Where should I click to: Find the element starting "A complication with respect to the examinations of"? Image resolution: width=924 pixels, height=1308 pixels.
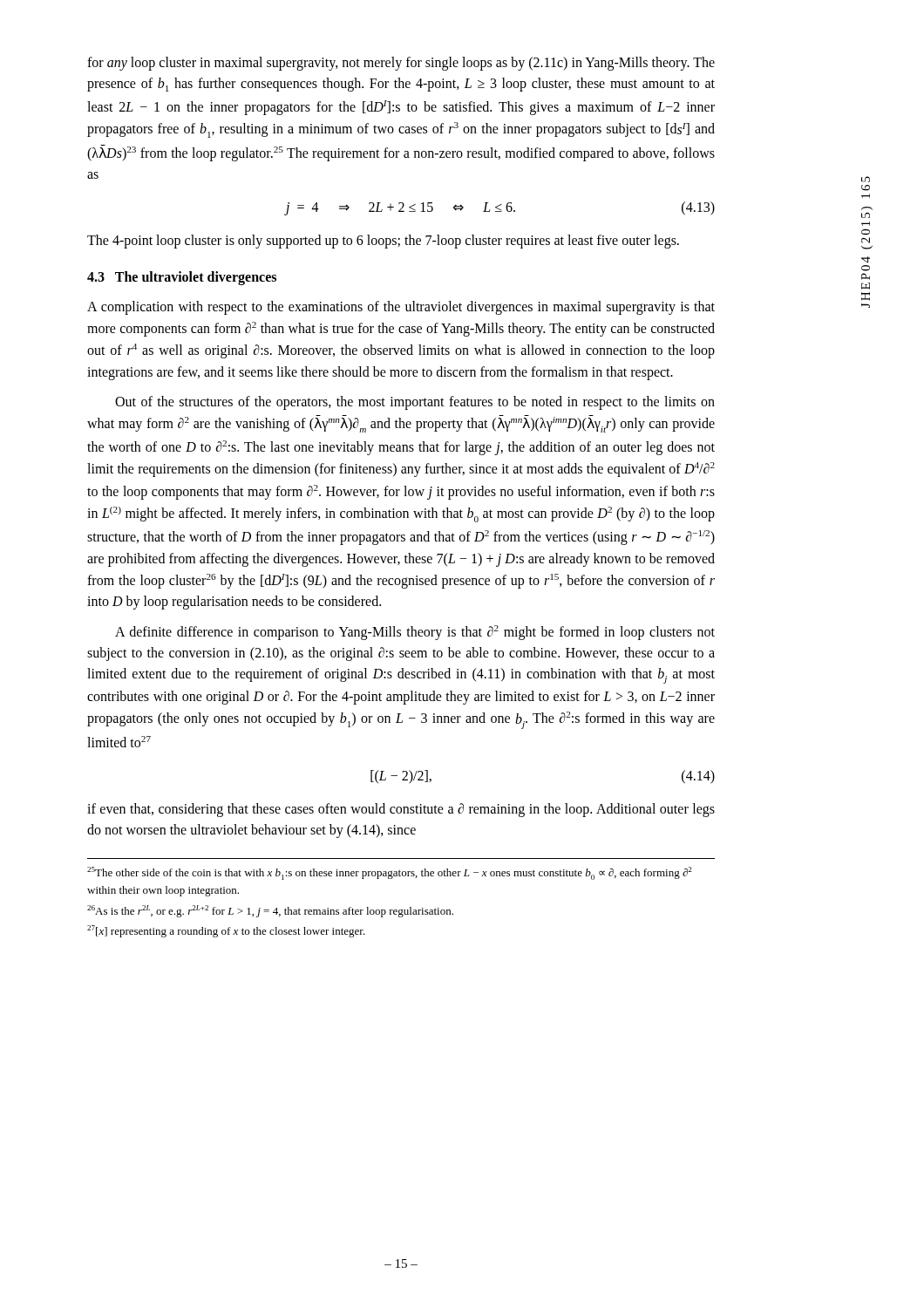pos(401,525)
